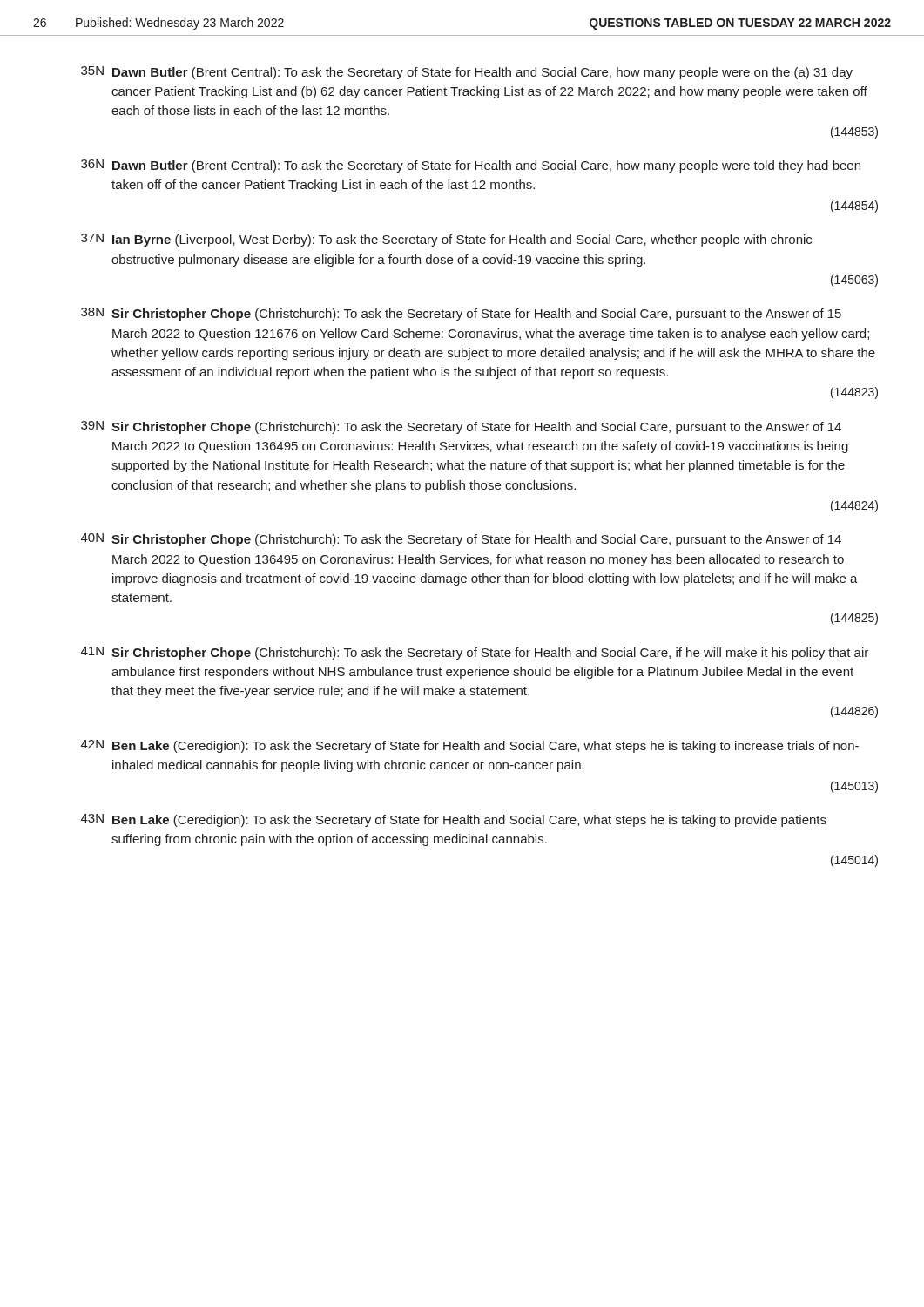Point to the block starting "40N Sir Christopher Chope (Christchurch): To ask"
924x1307 pixels.
tap(469, 579)
